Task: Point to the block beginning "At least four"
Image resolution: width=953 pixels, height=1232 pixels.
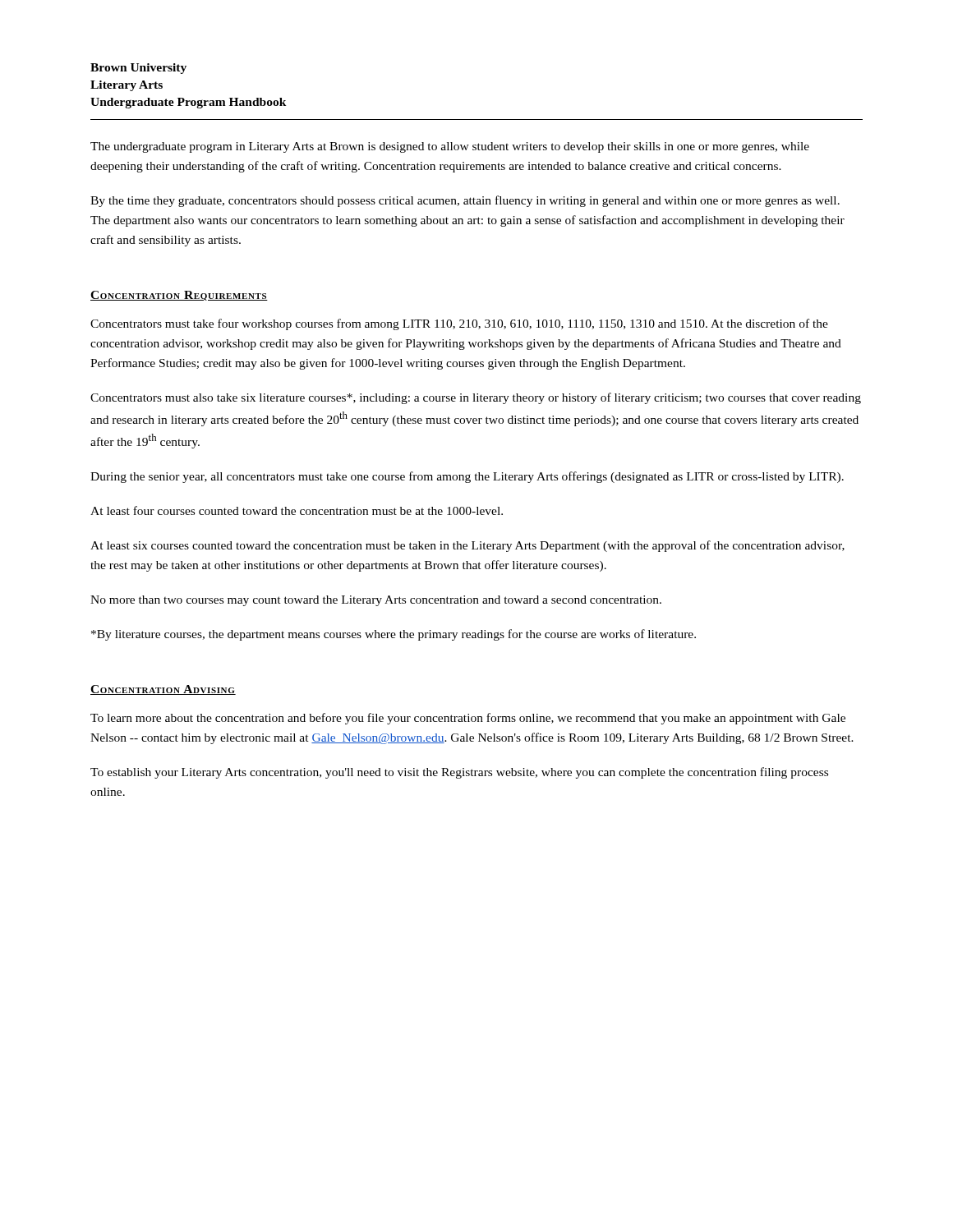Action: [x=297, y=511]
